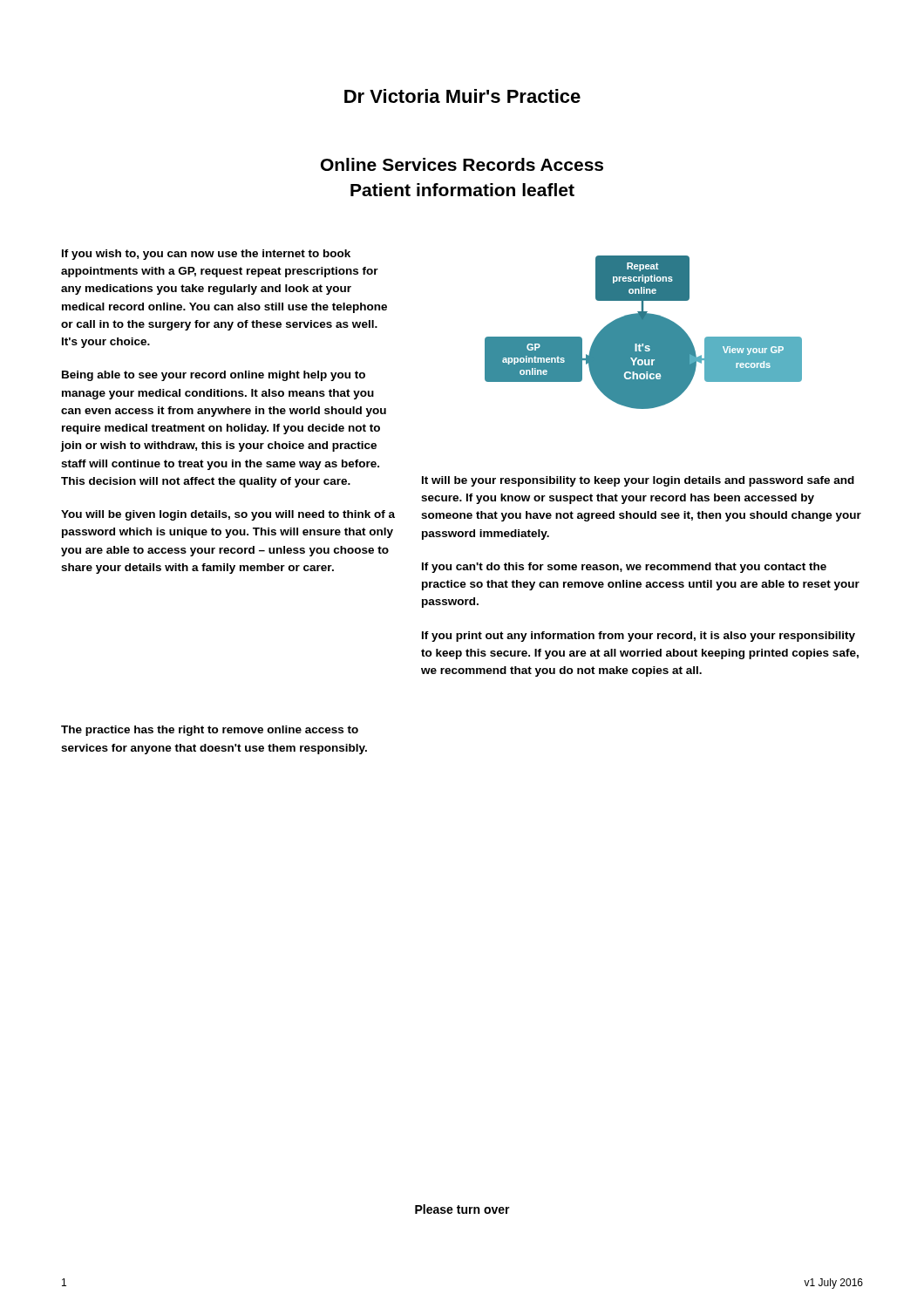The image size is (924, 1308).
Task: Click on the region starting "It will be your responsibility to"
Action: (x=641, y=506)
